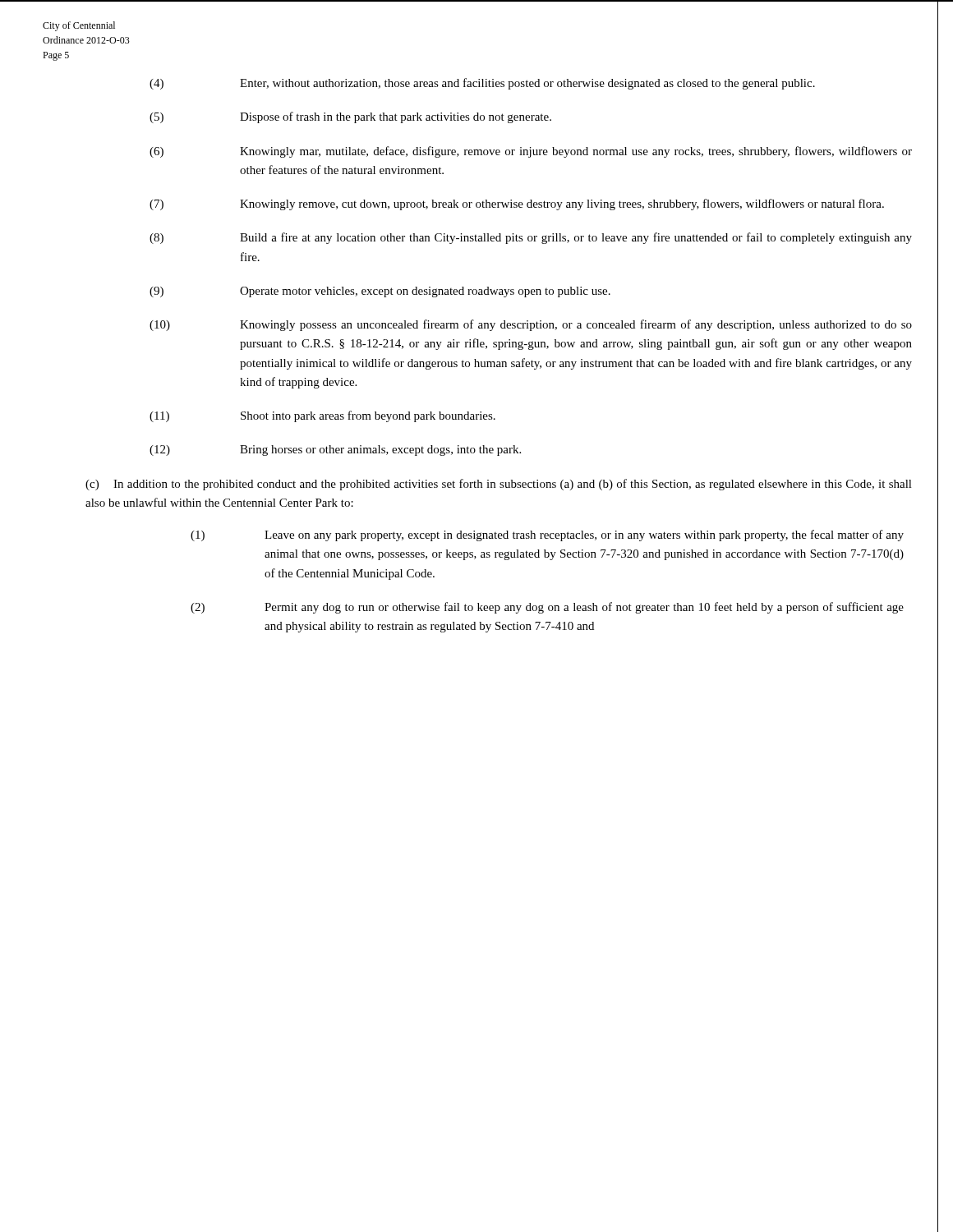953x1232 pixels.
Task: Find the text block starting "(10) Knowingly possess an unconcealed"
Action: coord(477,354)
